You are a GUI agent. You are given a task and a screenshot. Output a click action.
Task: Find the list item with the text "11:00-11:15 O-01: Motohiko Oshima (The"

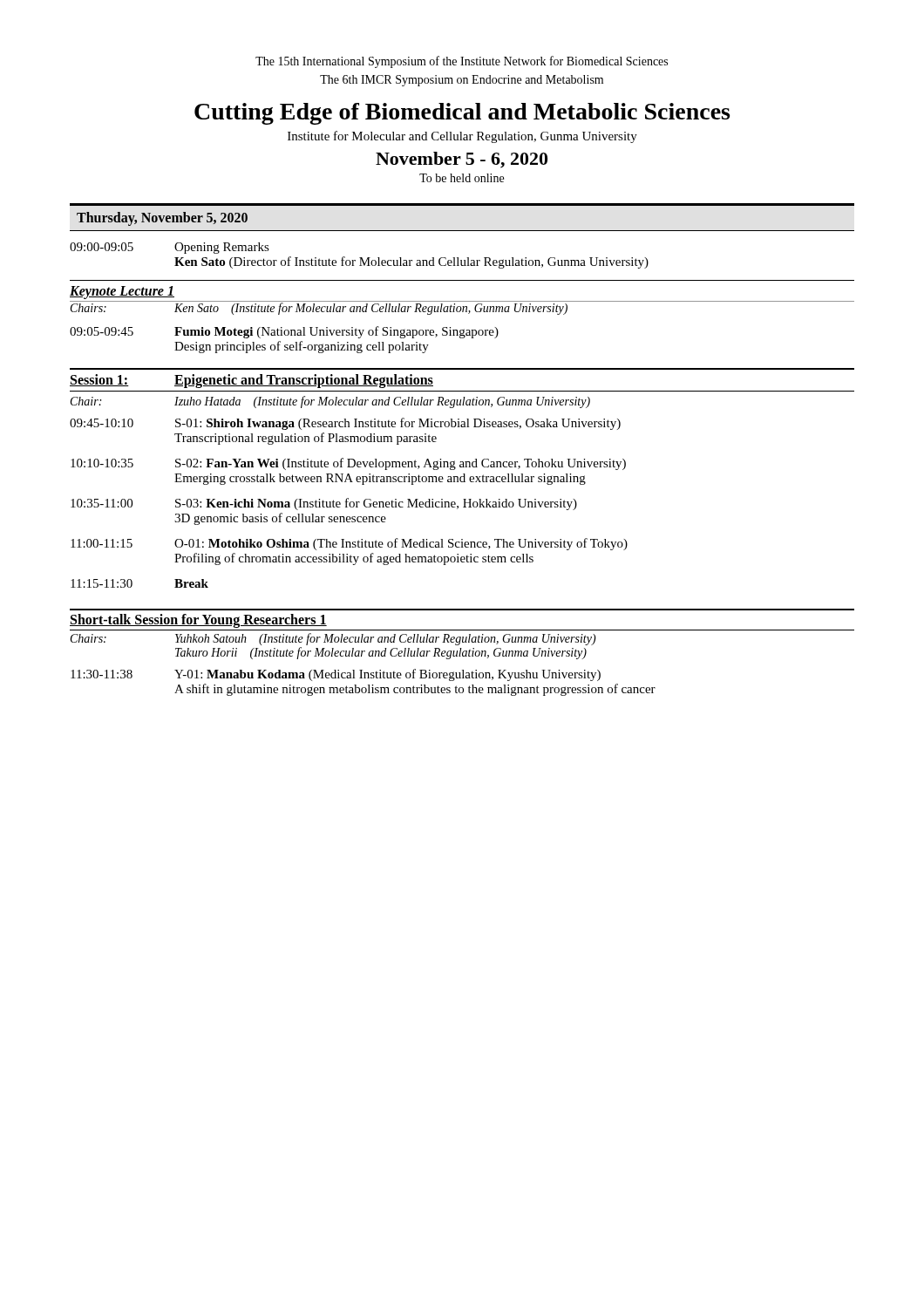462,551
